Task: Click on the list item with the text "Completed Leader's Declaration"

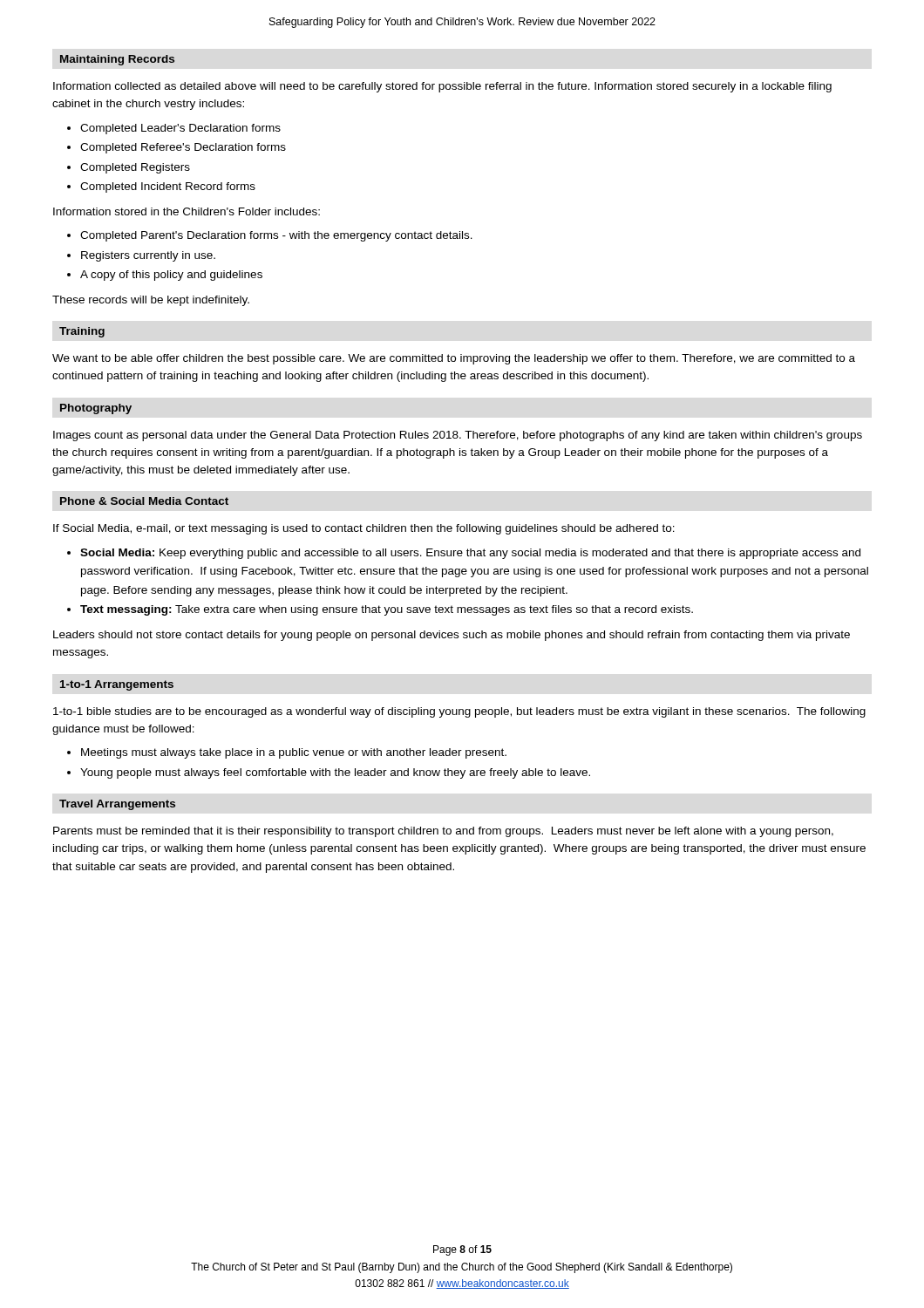Action: tap(180, 127)
